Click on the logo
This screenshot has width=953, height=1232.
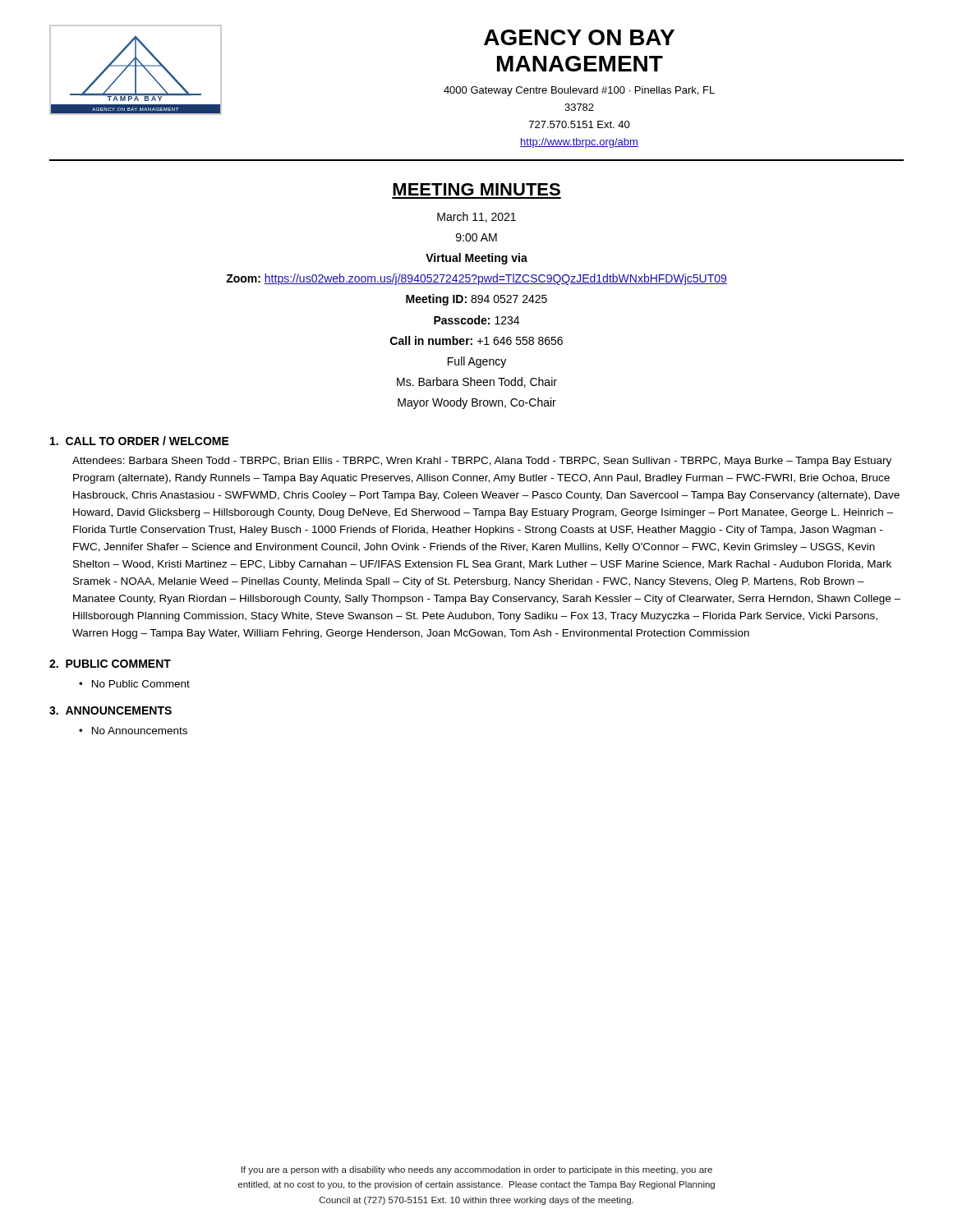point(140,71)
